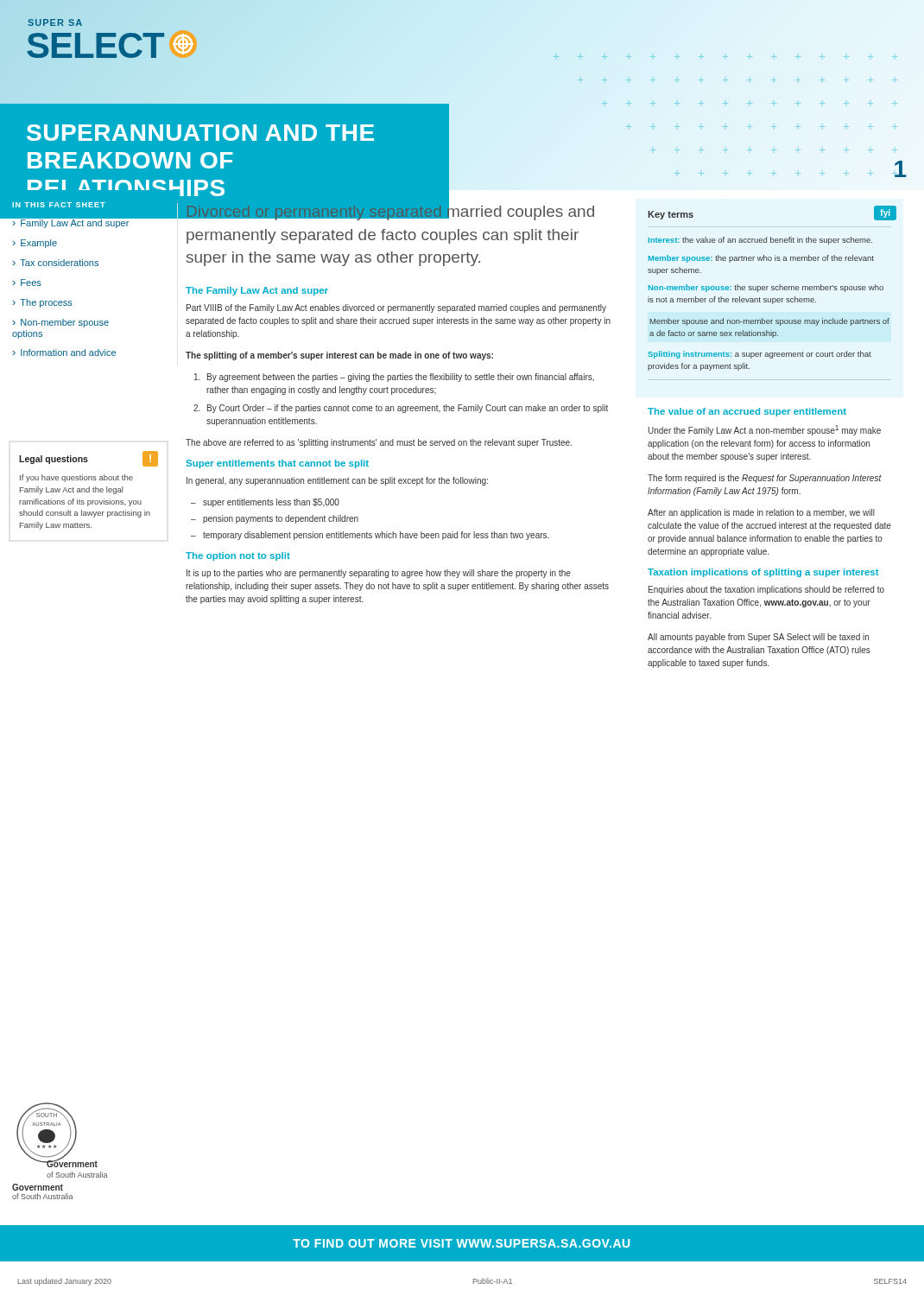
Task: Where is the passage that starts "Member spouse and non-member"?
Action: 769,327
